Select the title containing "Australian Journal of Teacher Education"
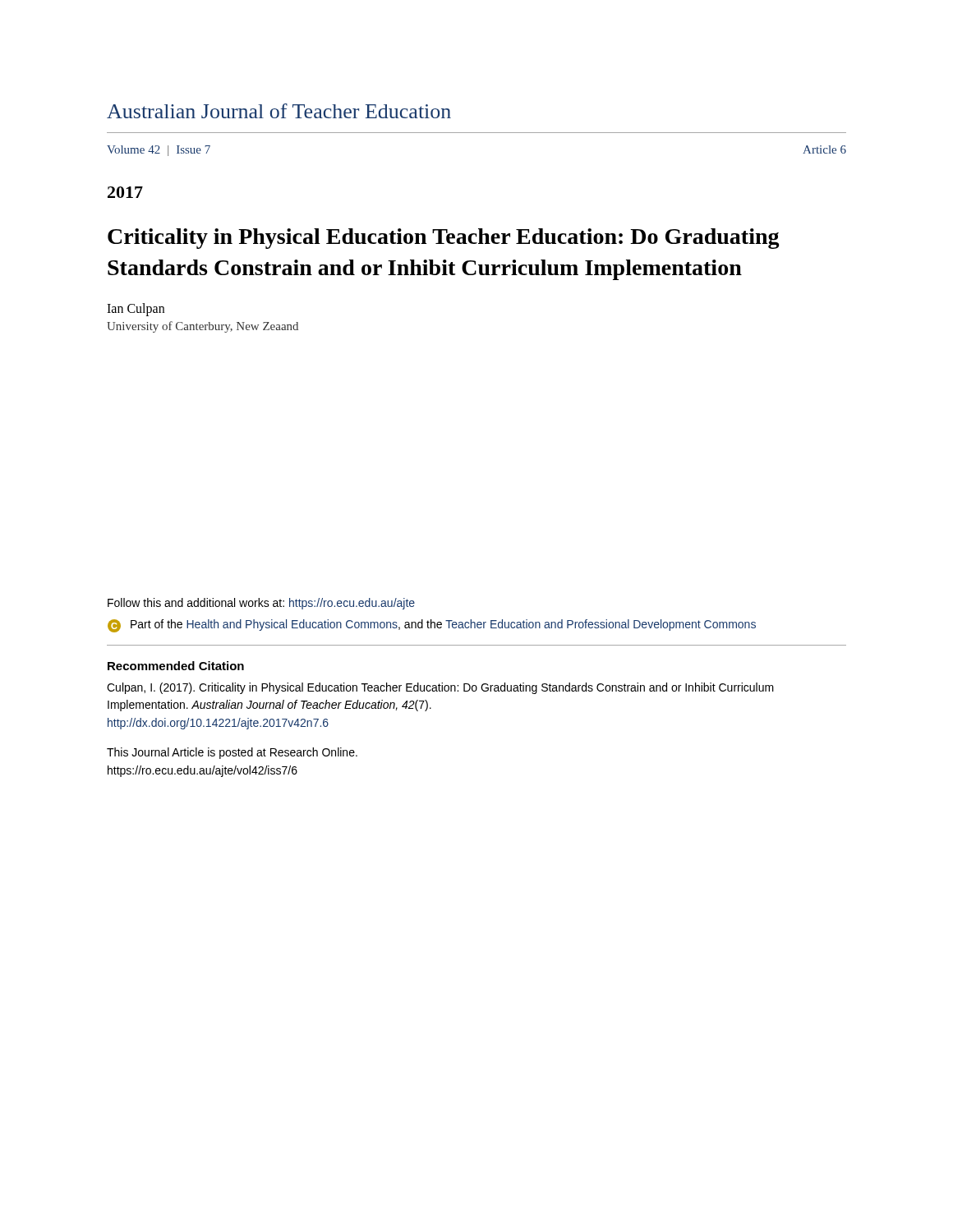 (279, 111)
